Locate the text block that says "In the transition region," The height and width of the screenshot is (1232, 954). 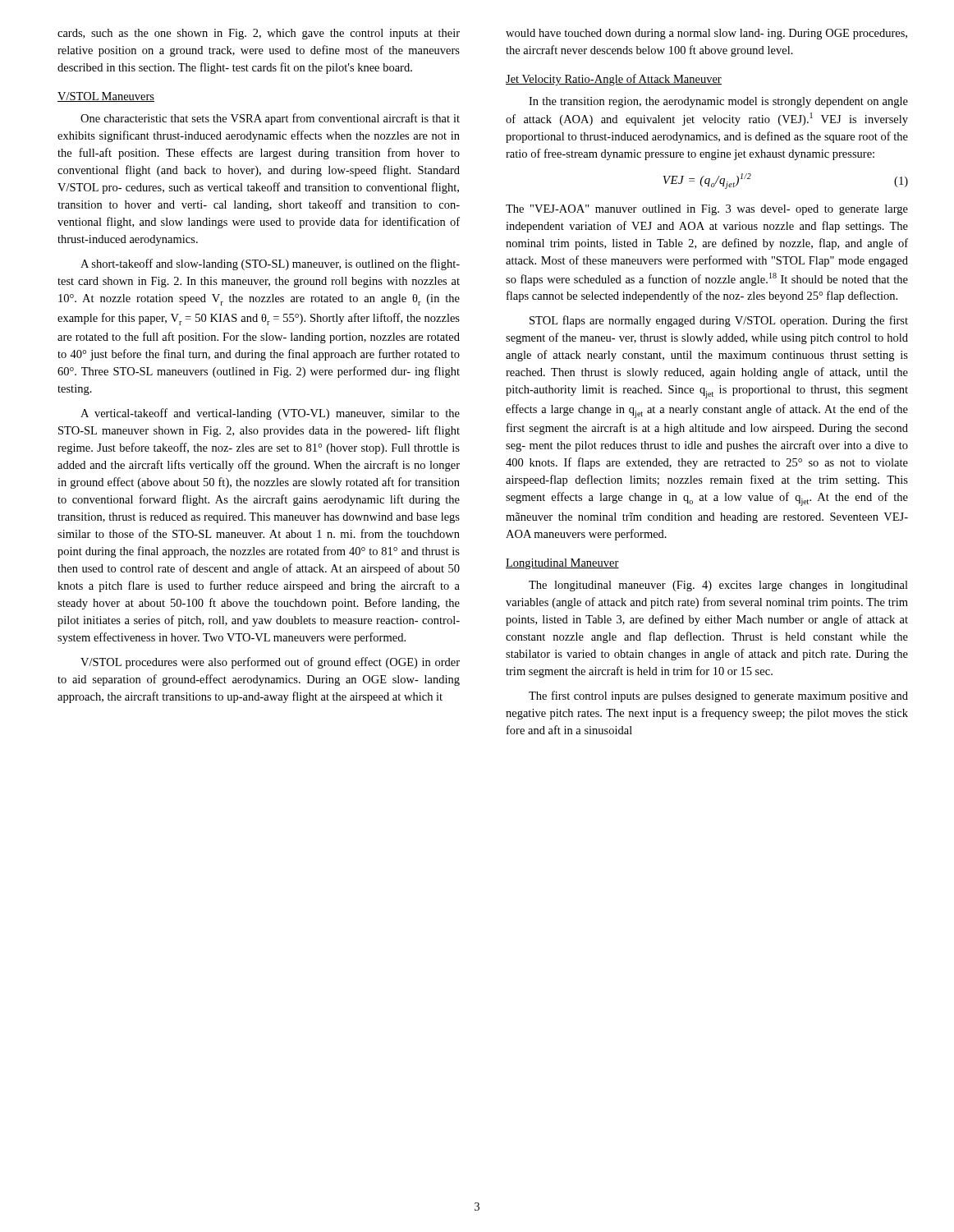(707, 128)
